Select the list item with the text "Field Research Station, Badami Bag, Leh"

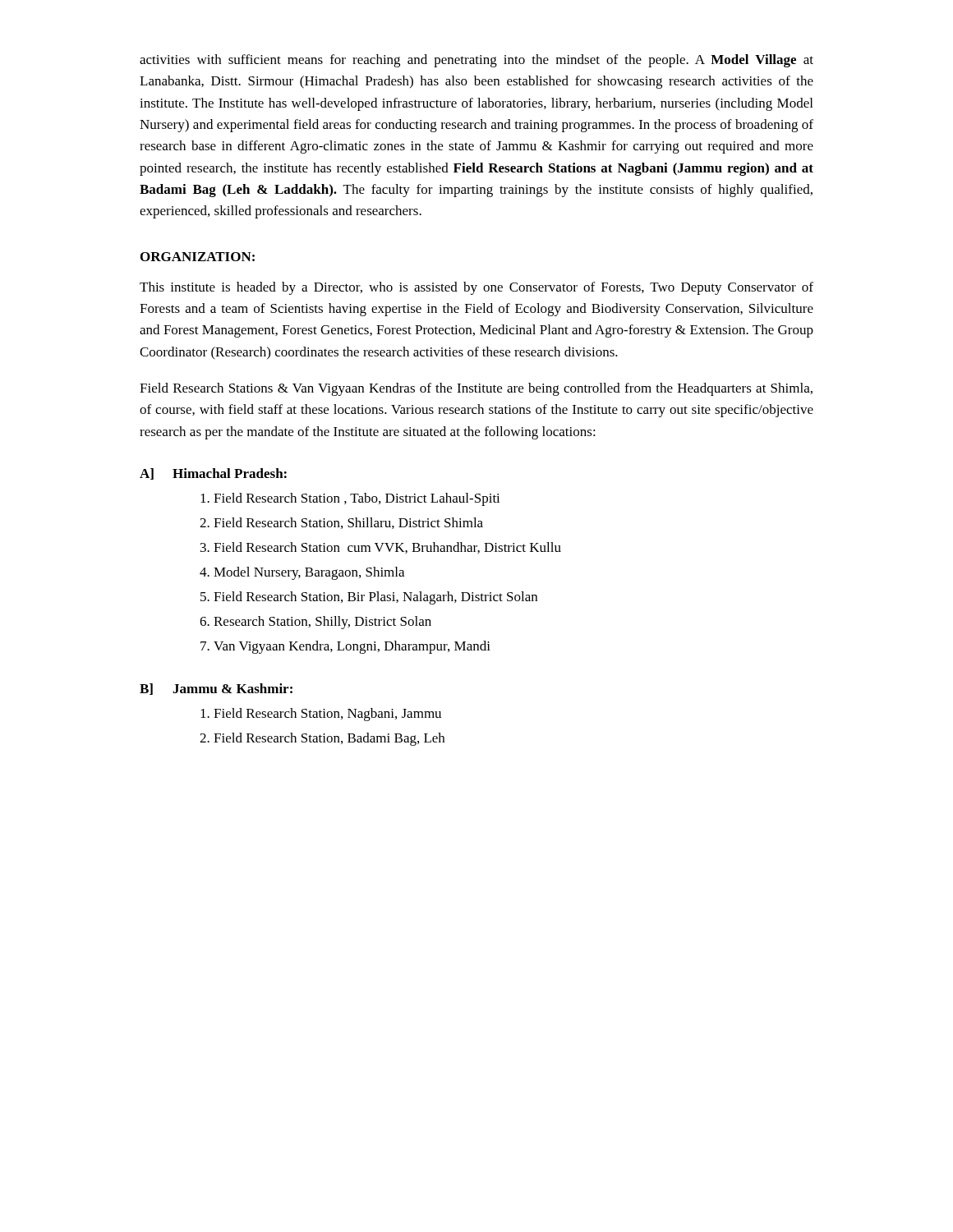[329, 738]
